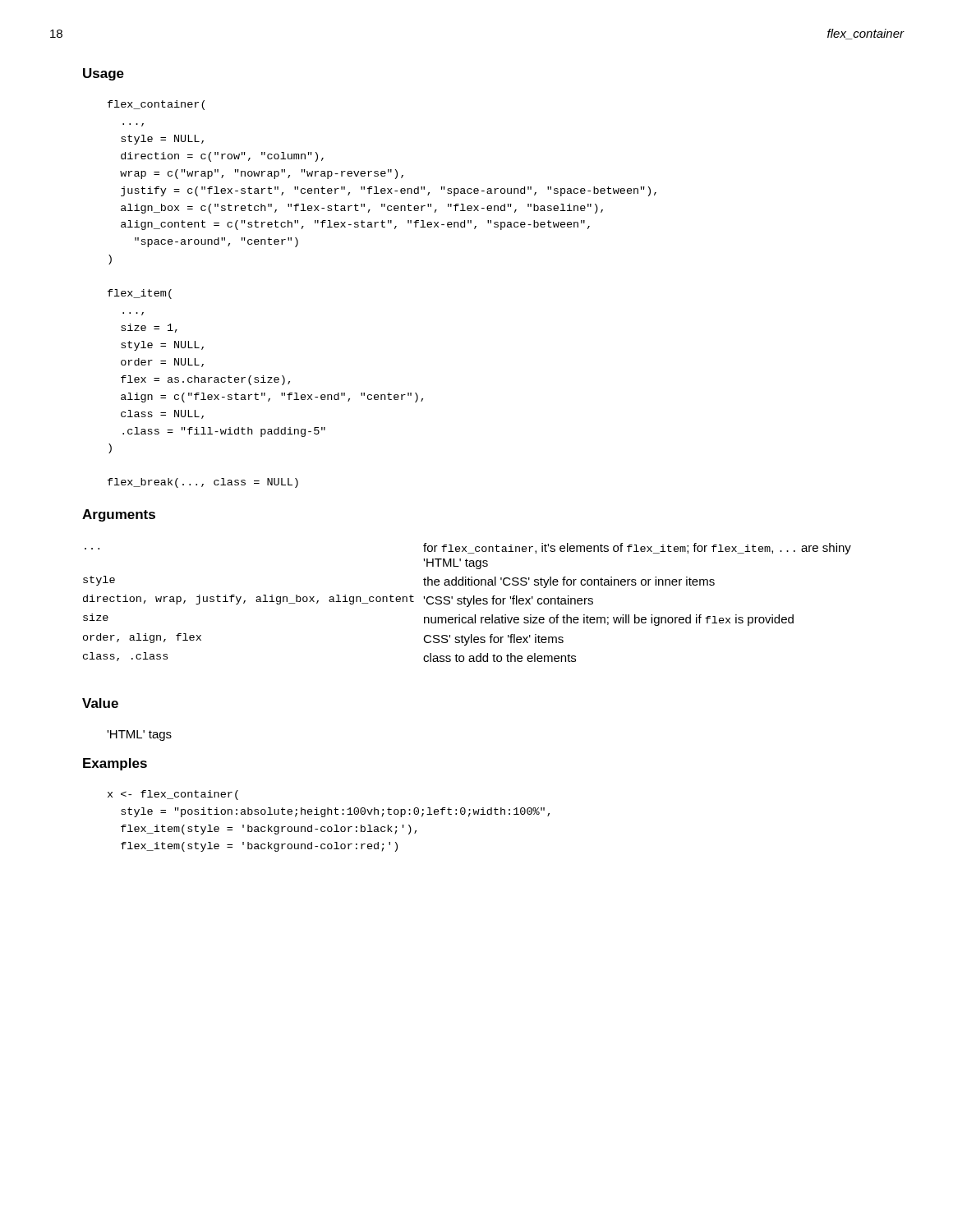The image size is (953, 1232).
Task: Click on the table containing "numerical relative size of the"
Action: (493, 603)
